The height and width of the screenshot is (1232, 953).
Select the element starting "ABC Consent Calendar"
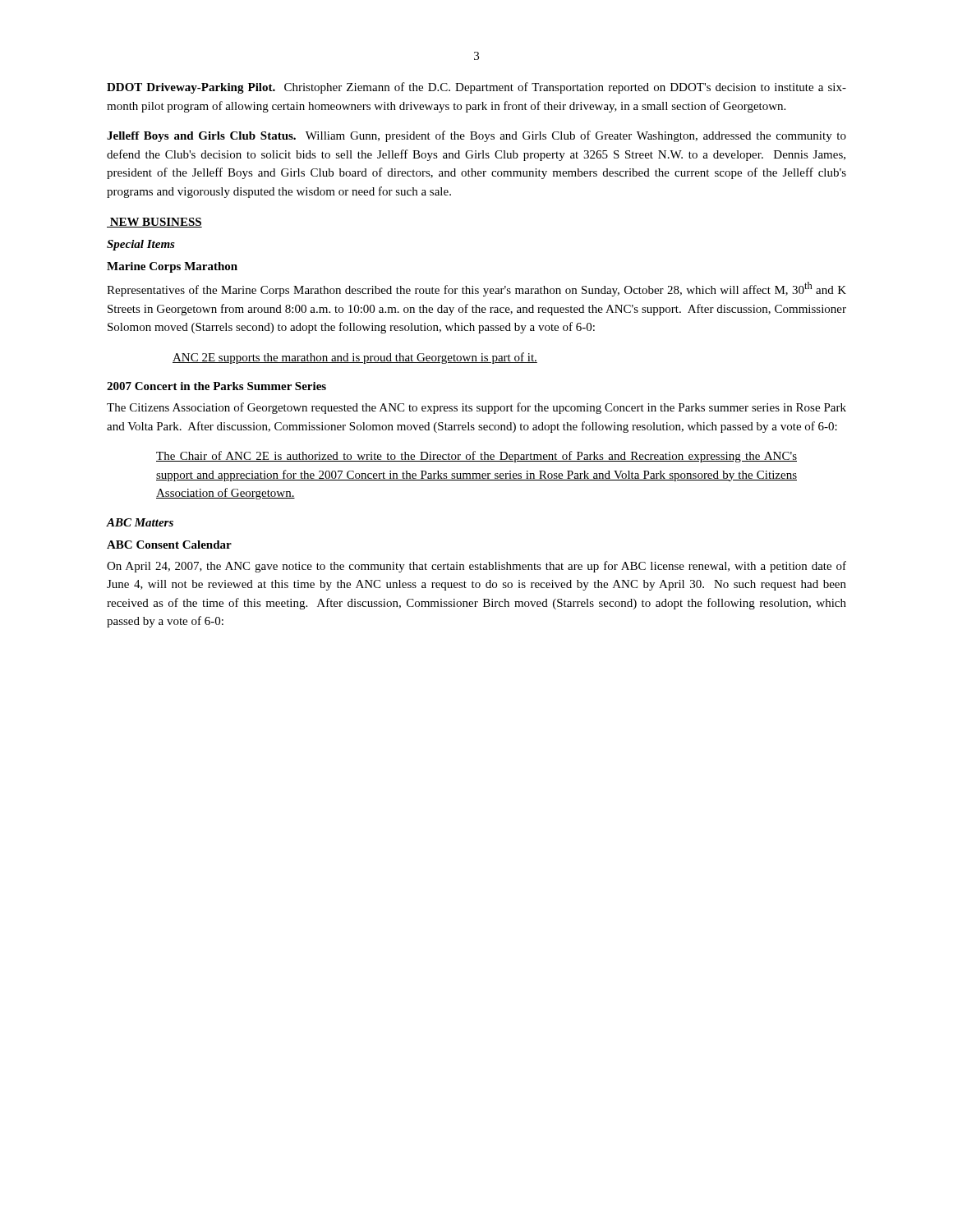pos(169,544)
